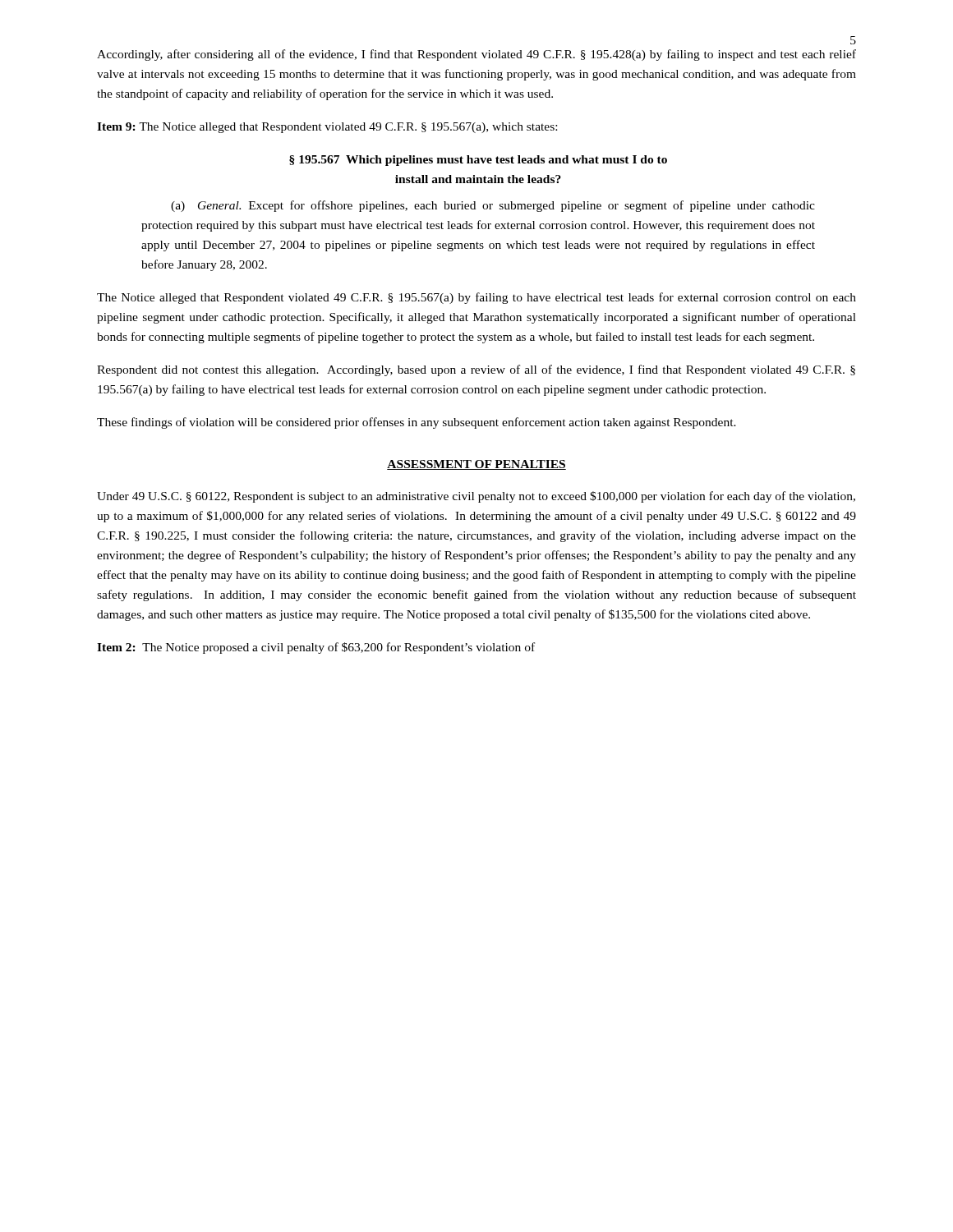Locate the block starting "Item 9: The Notice alleged that Respondent violated"

click(476, 127)
